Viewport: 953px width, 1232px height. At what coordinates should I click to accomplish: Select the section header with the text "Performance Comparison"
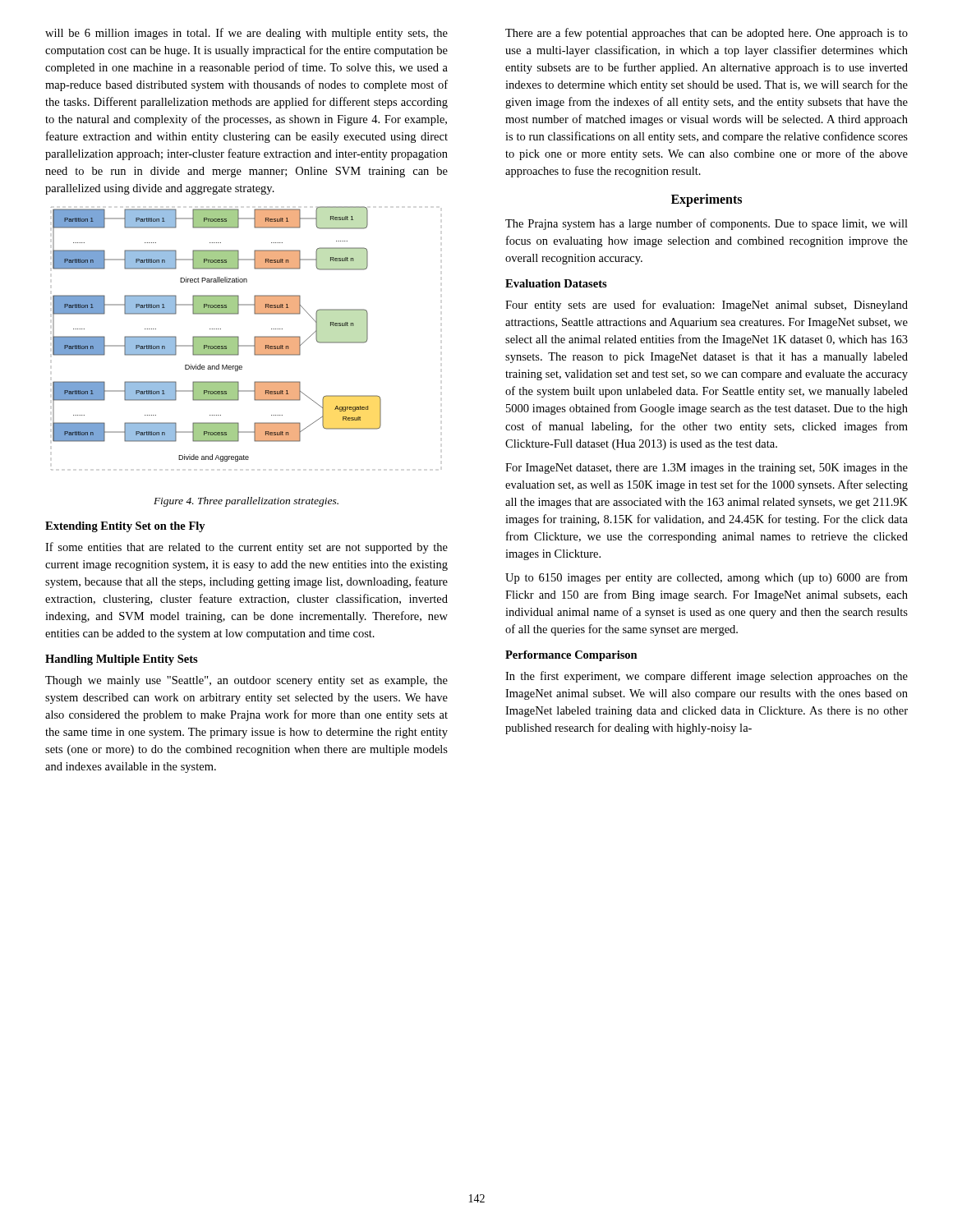click(571, 654)
